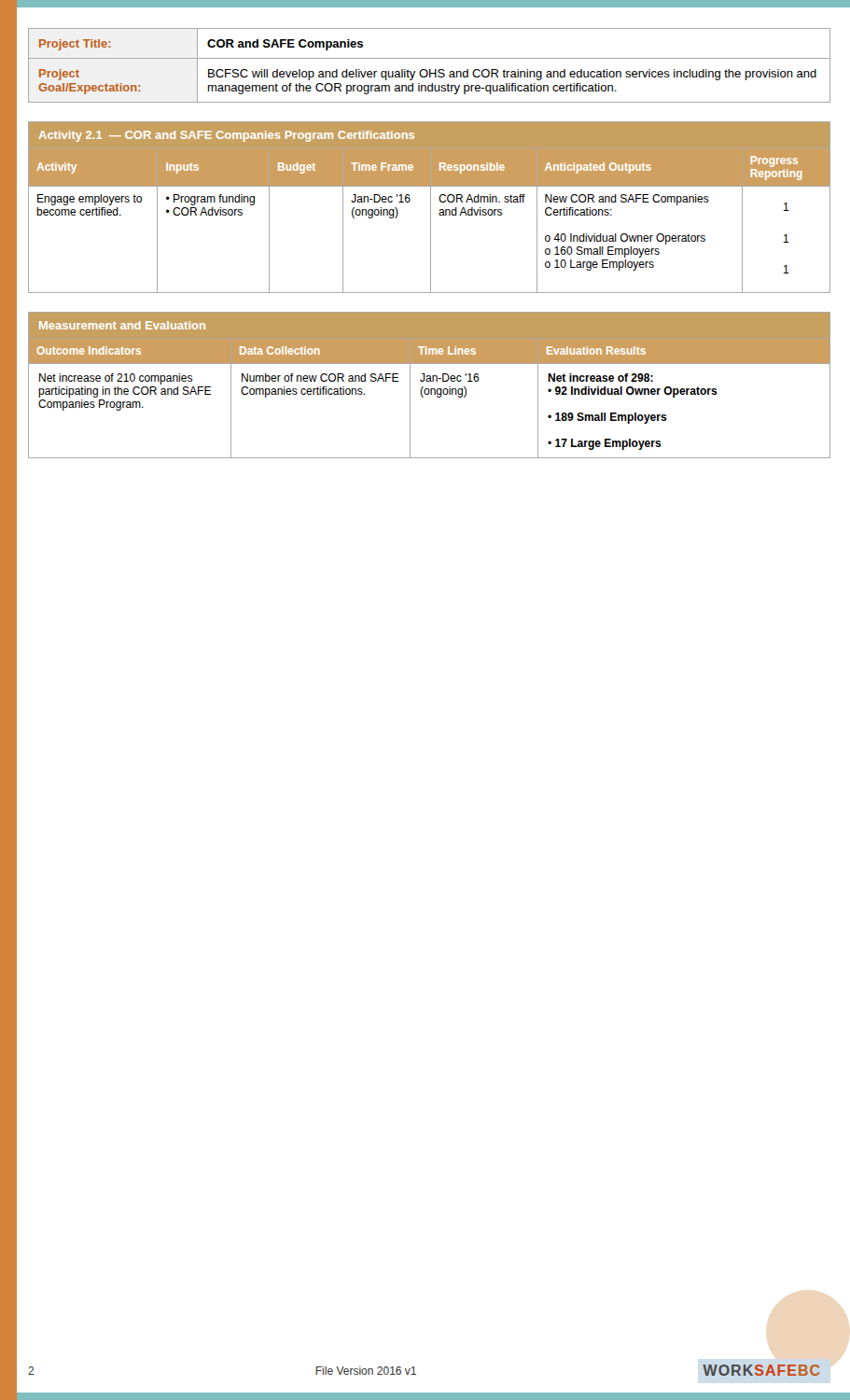Click on the table containing "Project Goal/Expectation:"
The width and height of the screenshot is (850, 1400).
point(429,65)
